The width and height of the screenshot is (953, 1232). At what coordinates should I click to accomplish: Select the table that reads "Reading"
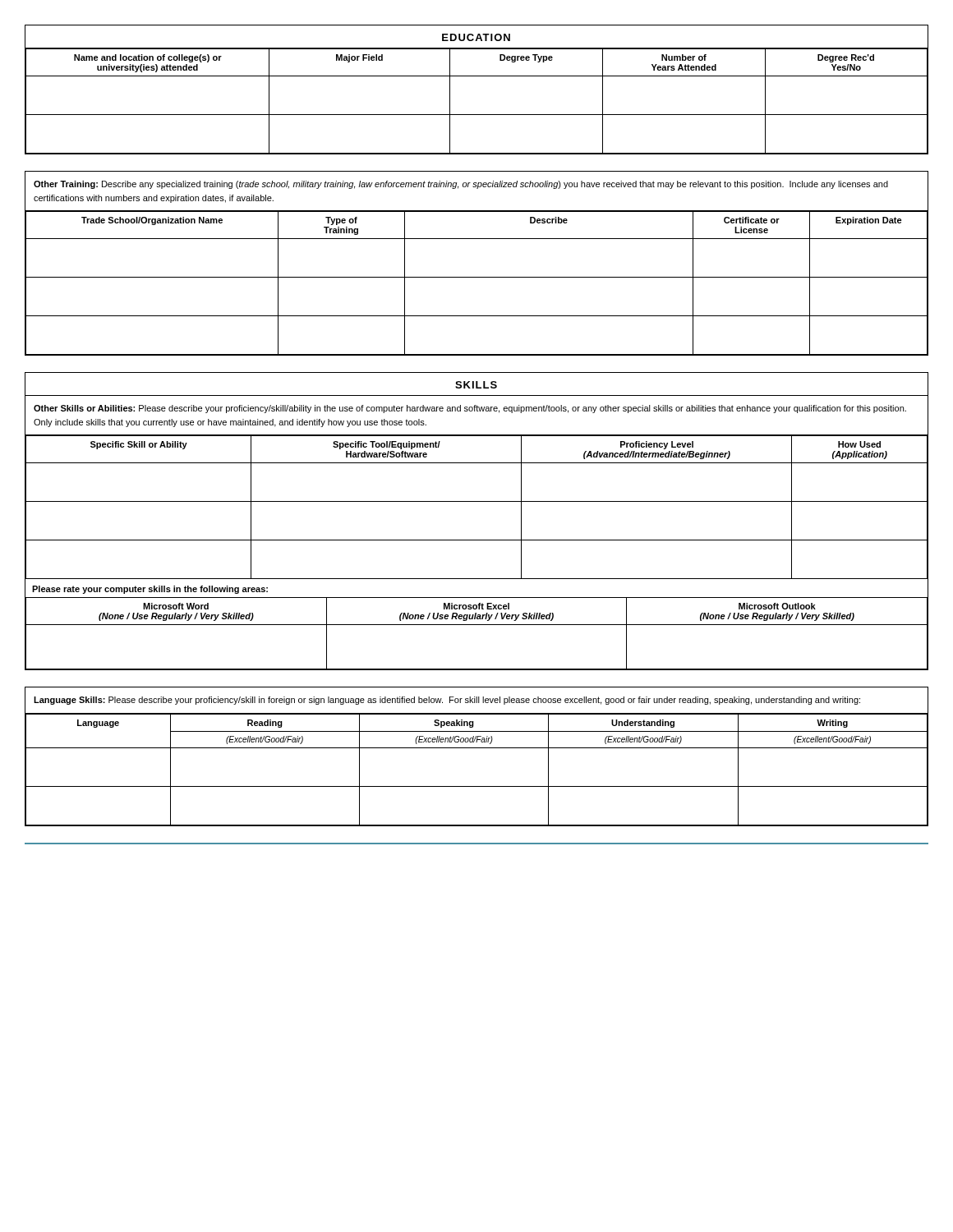point(476,769)
